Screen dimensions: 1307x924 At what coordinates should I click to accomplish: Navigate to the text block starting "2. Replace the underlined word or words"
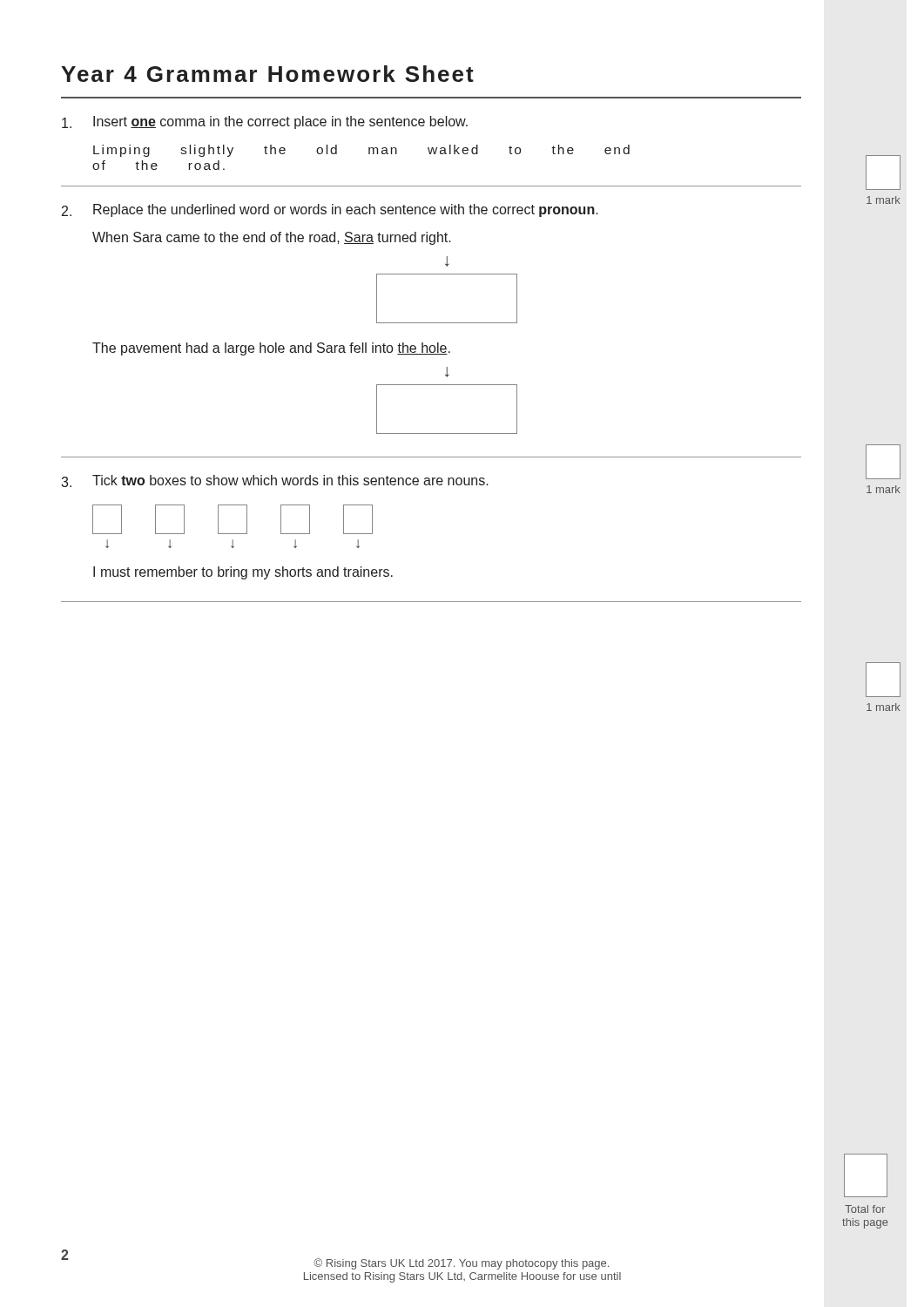[431, 322]
